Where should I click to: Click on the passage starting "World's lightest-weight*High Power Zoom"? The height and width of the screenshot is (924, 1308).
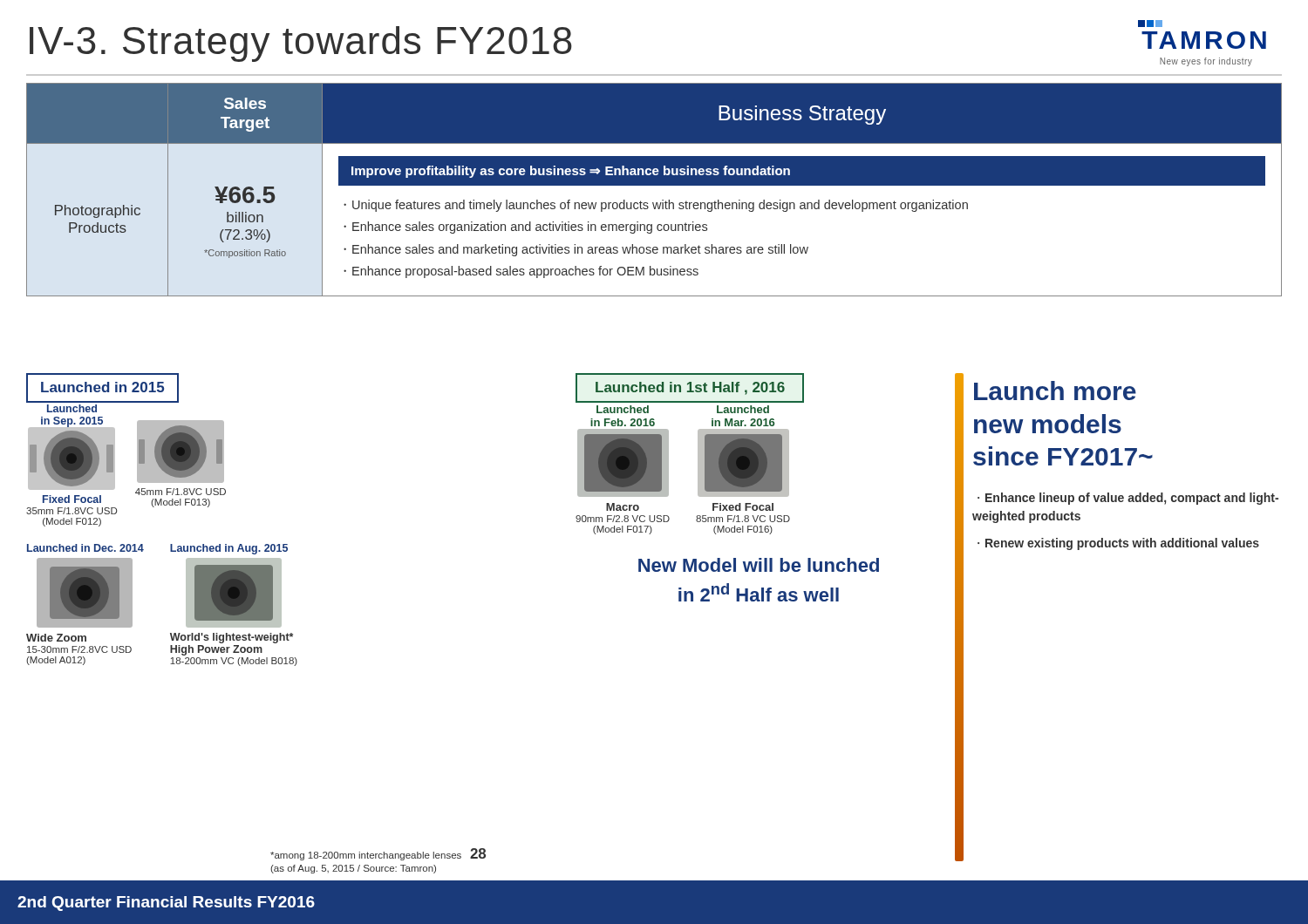pos(232,643)
